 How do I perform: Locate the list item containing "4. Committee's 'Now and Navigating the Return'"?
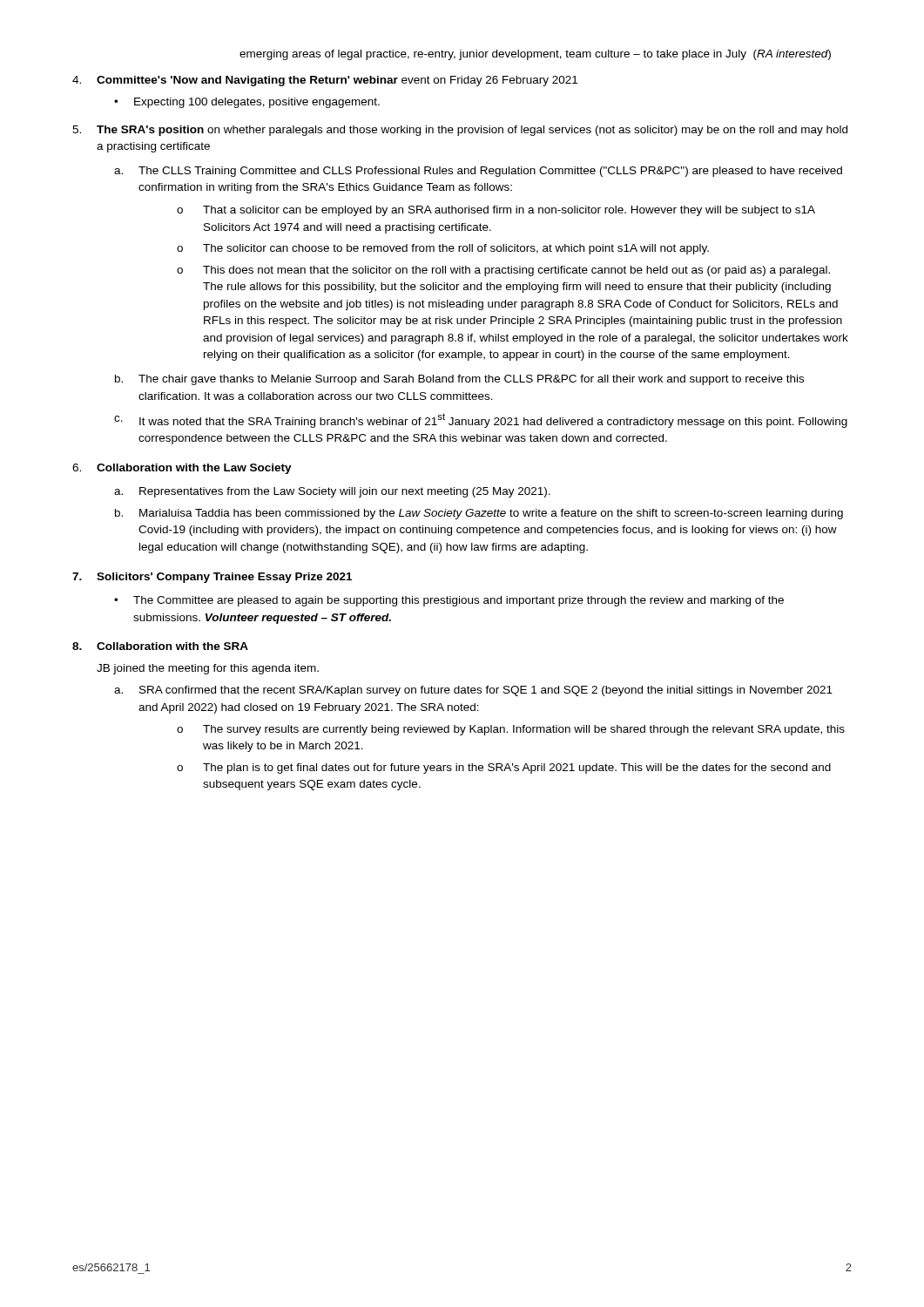click(x=462, y=80)
